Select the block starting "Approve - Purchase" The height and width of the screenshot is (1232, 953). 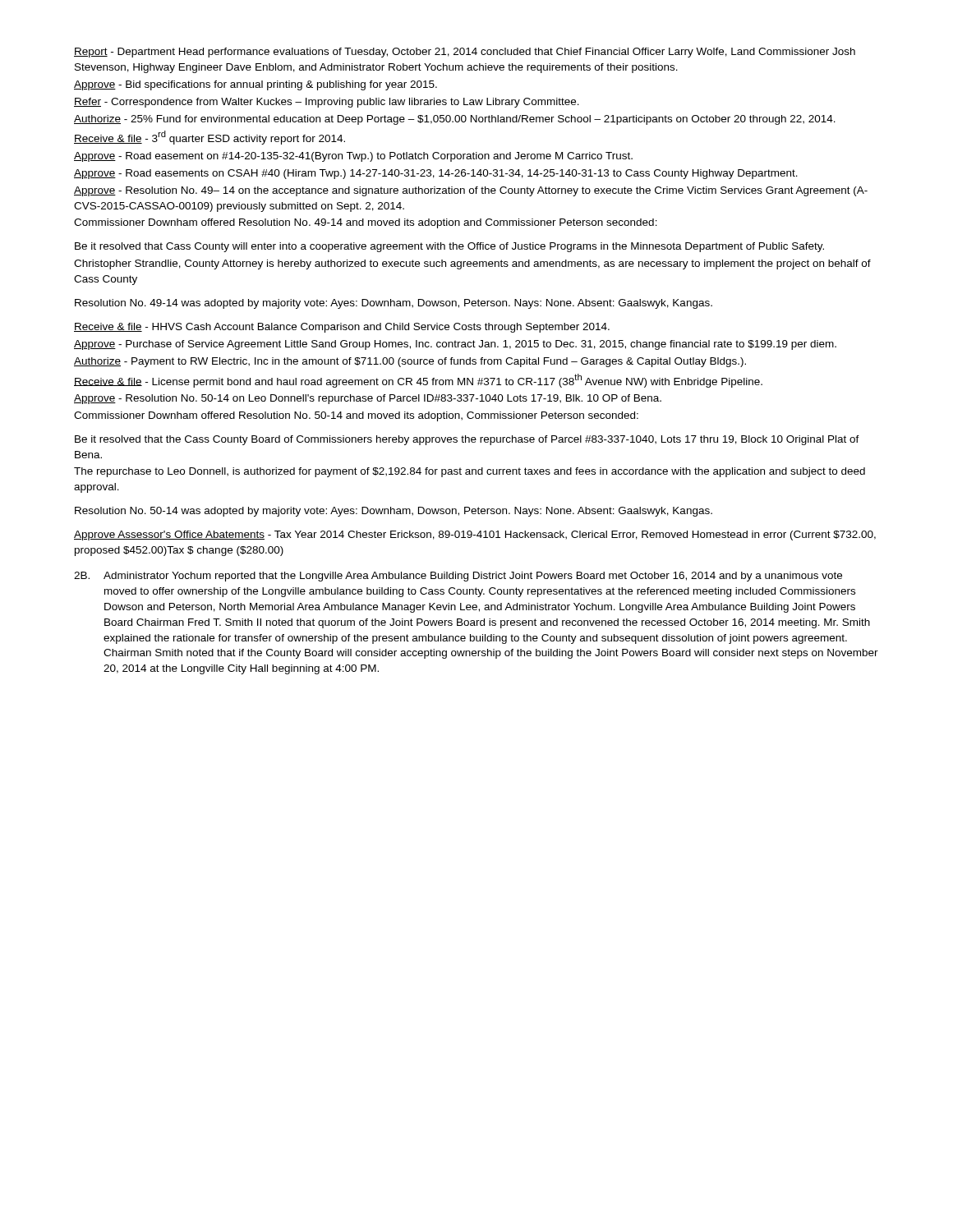pyautogui.click(x=476, y=344)
